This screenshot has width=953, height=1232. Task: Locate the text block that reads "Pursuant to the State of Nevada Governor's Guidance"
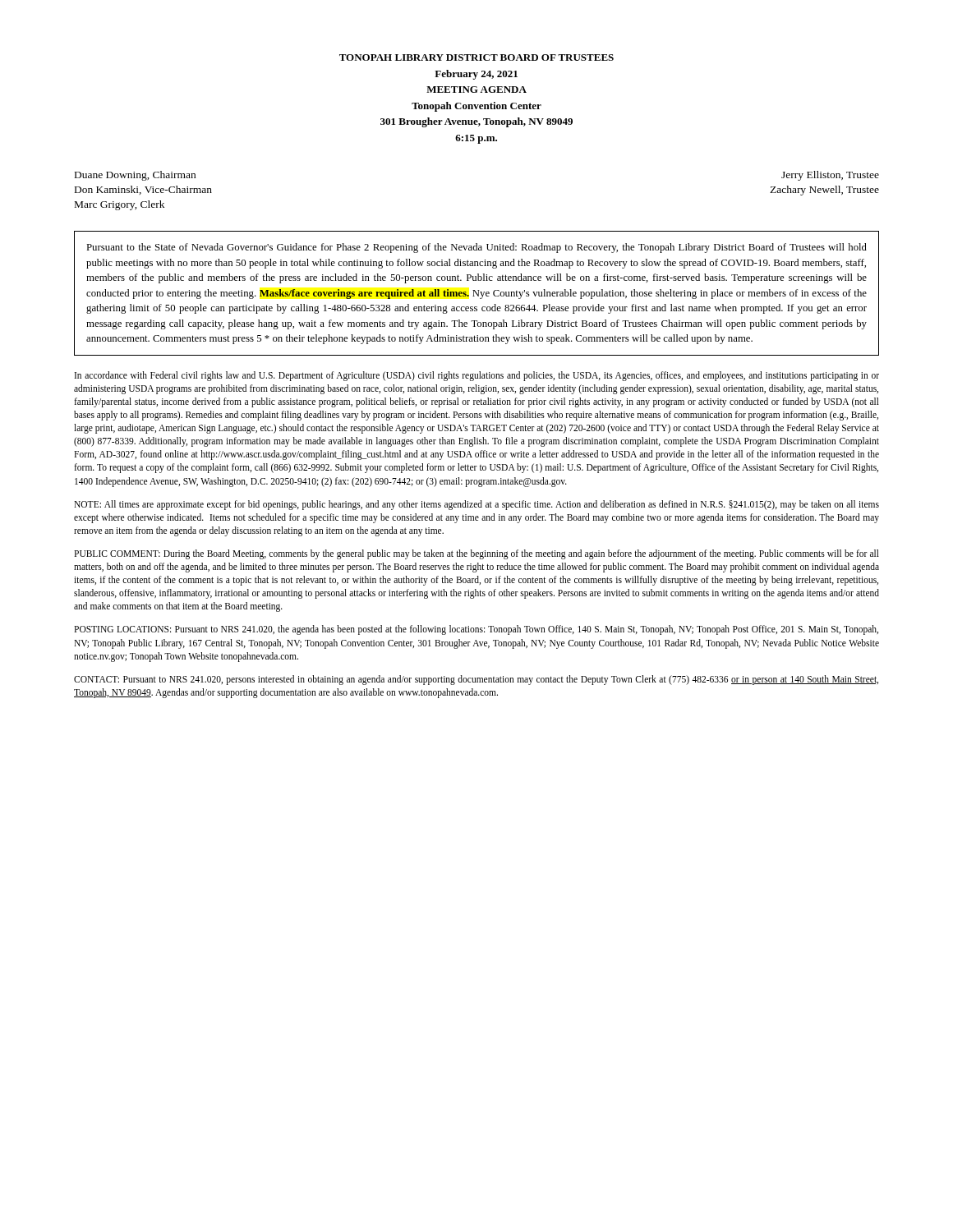(x=476, y=293)
